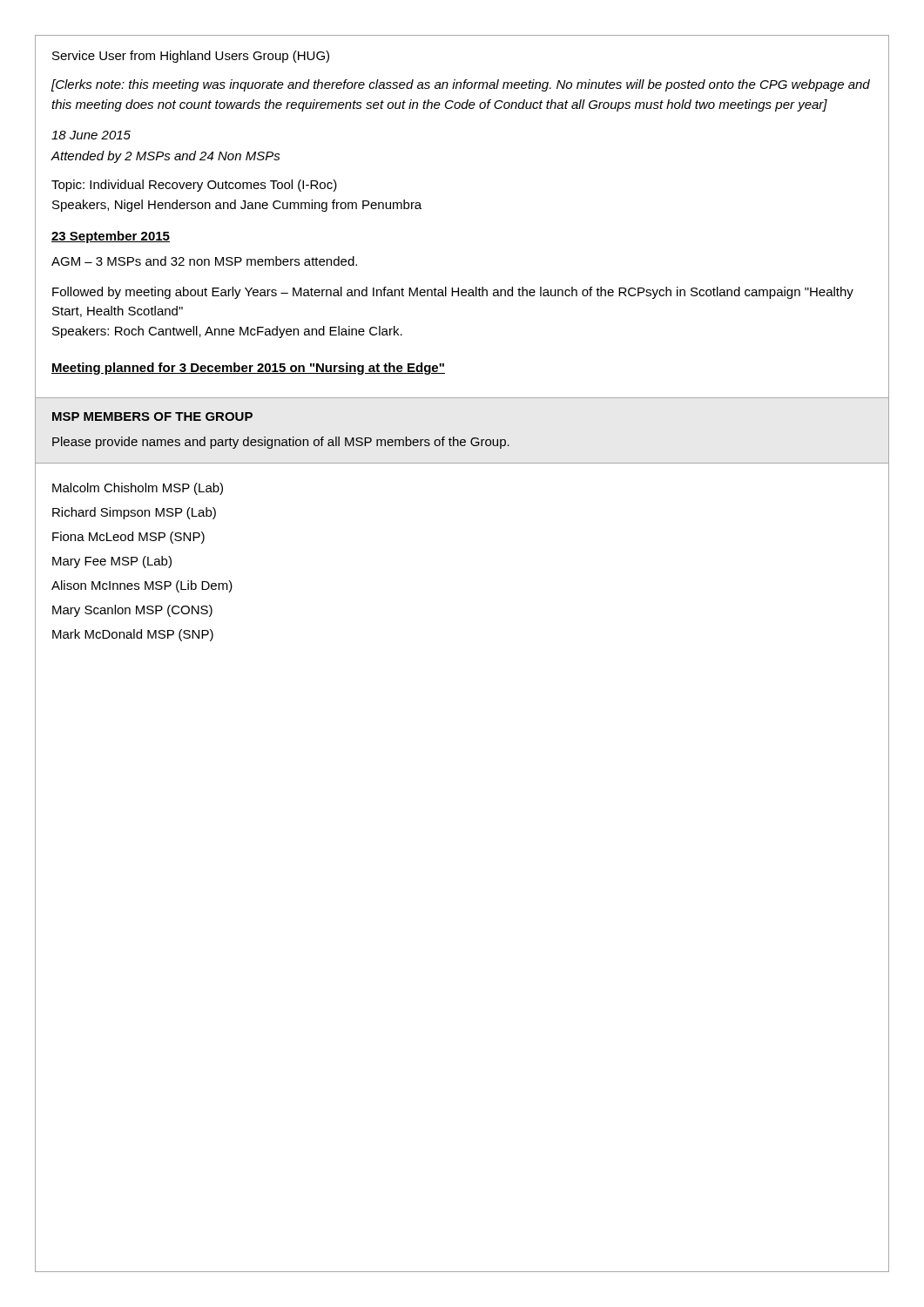Click where it says "Alison McInnes MSP (Lib Dem)"
The height and width of the screenshot is (1307, 924).
click(x=142, y=585)
